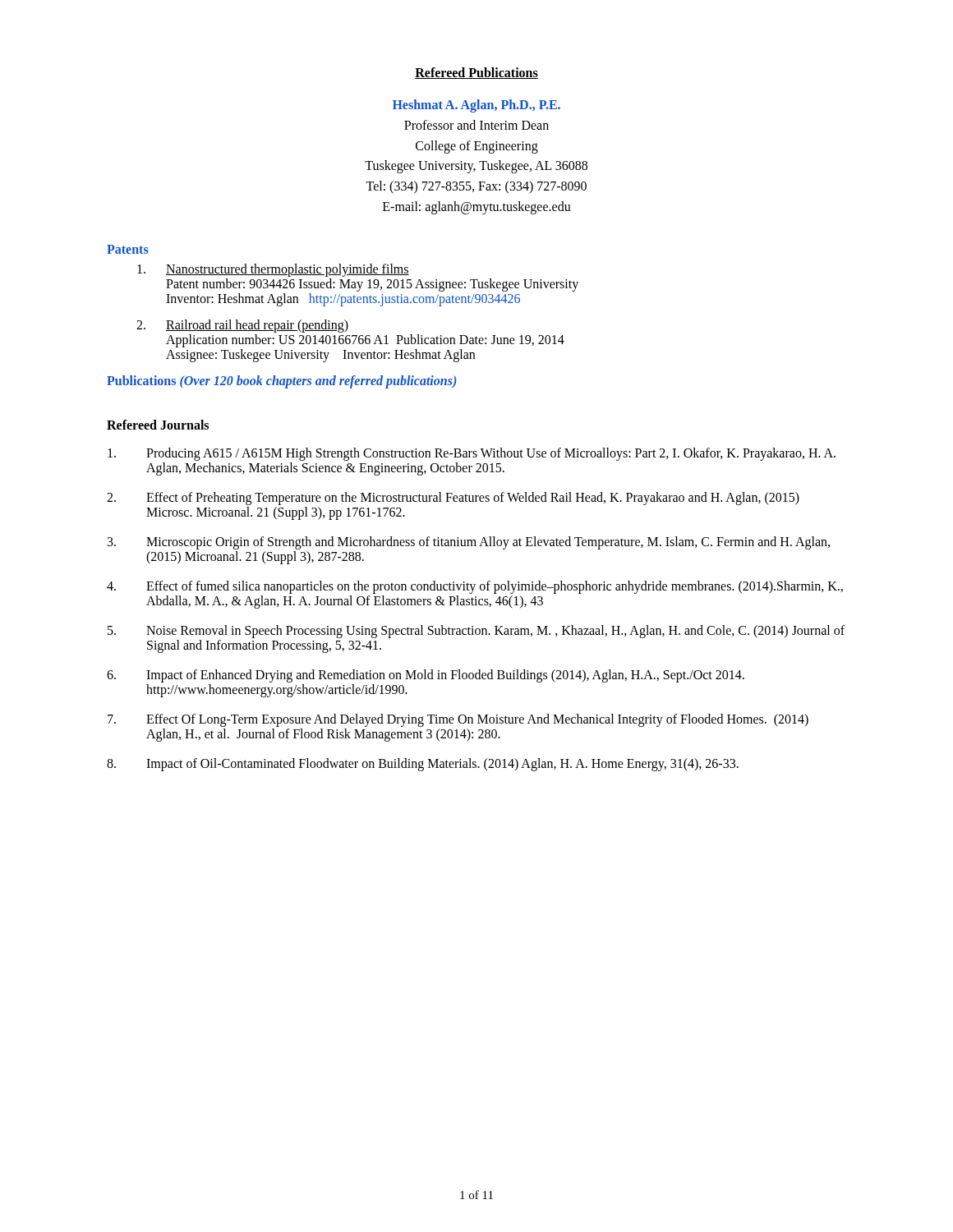The width and height of the screenshot is (953, 1232).
Task: Find the list item containing "Nanostructured thermoplastic polyimide films Patent number: 9034426 Issued:"
Action: click(476, 284)
